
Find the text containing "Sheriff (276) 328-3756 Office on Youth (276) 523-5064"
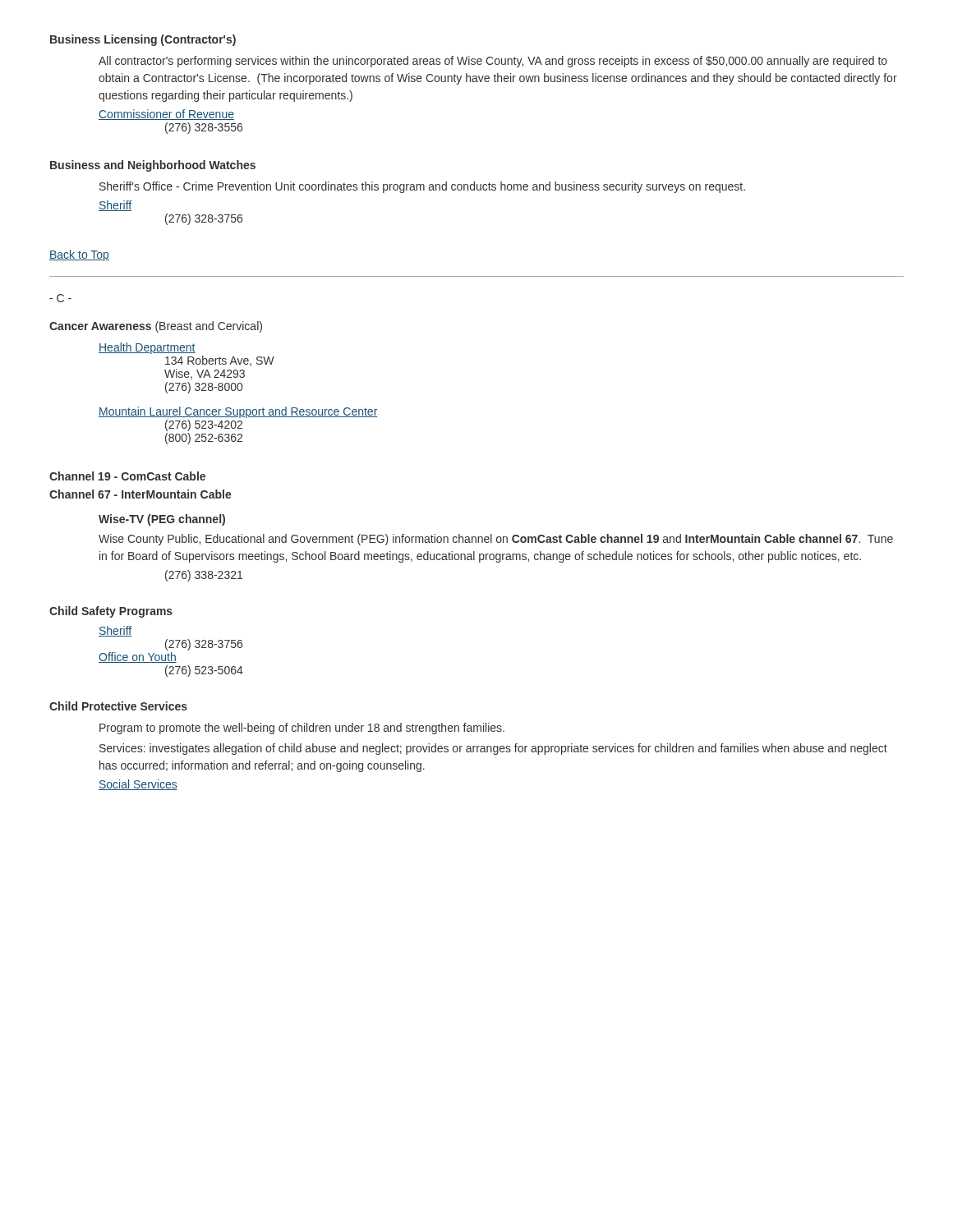click(x=115, y=631)
